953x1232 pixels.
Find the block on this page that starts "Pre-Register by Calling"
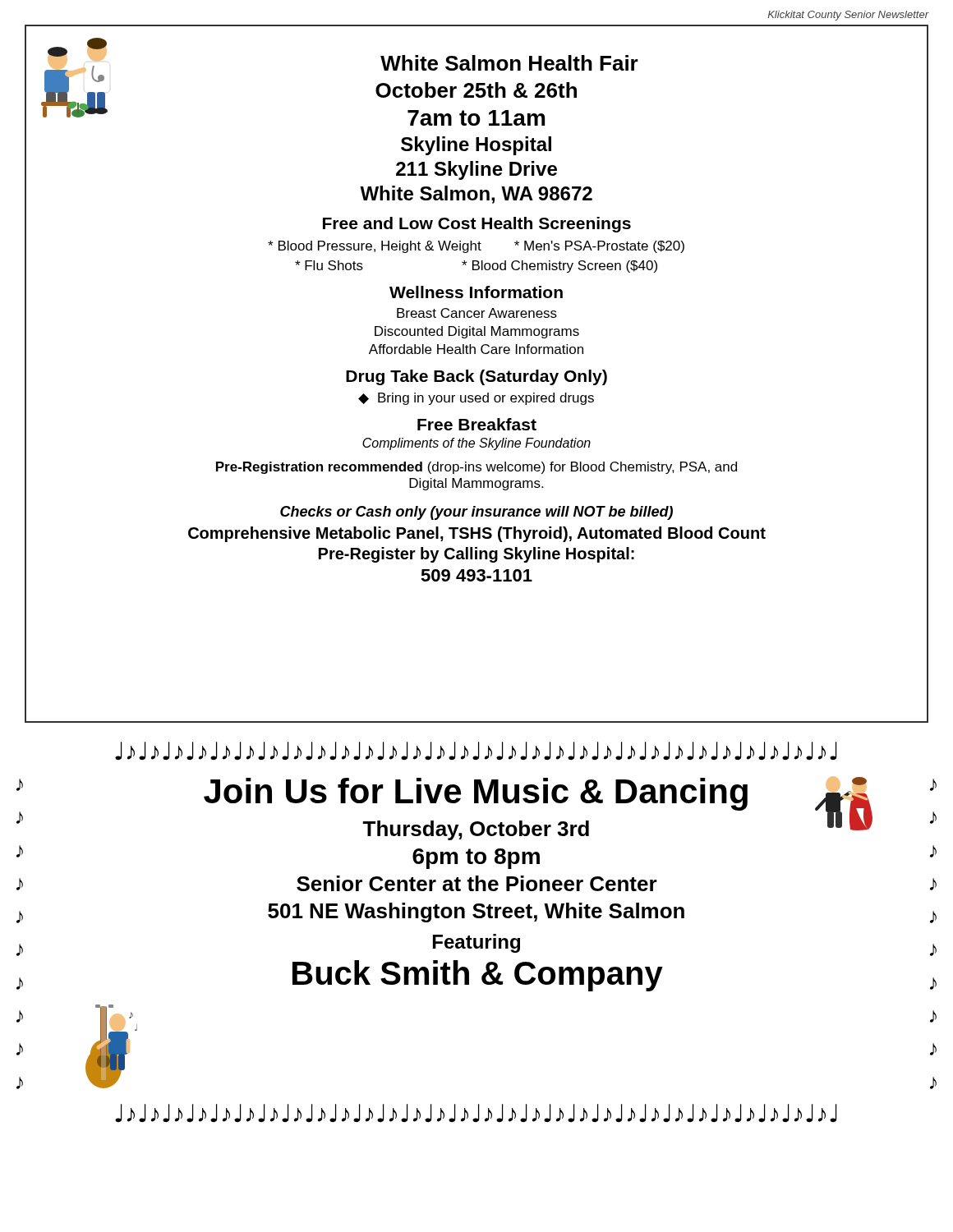[x=476, y=554]
